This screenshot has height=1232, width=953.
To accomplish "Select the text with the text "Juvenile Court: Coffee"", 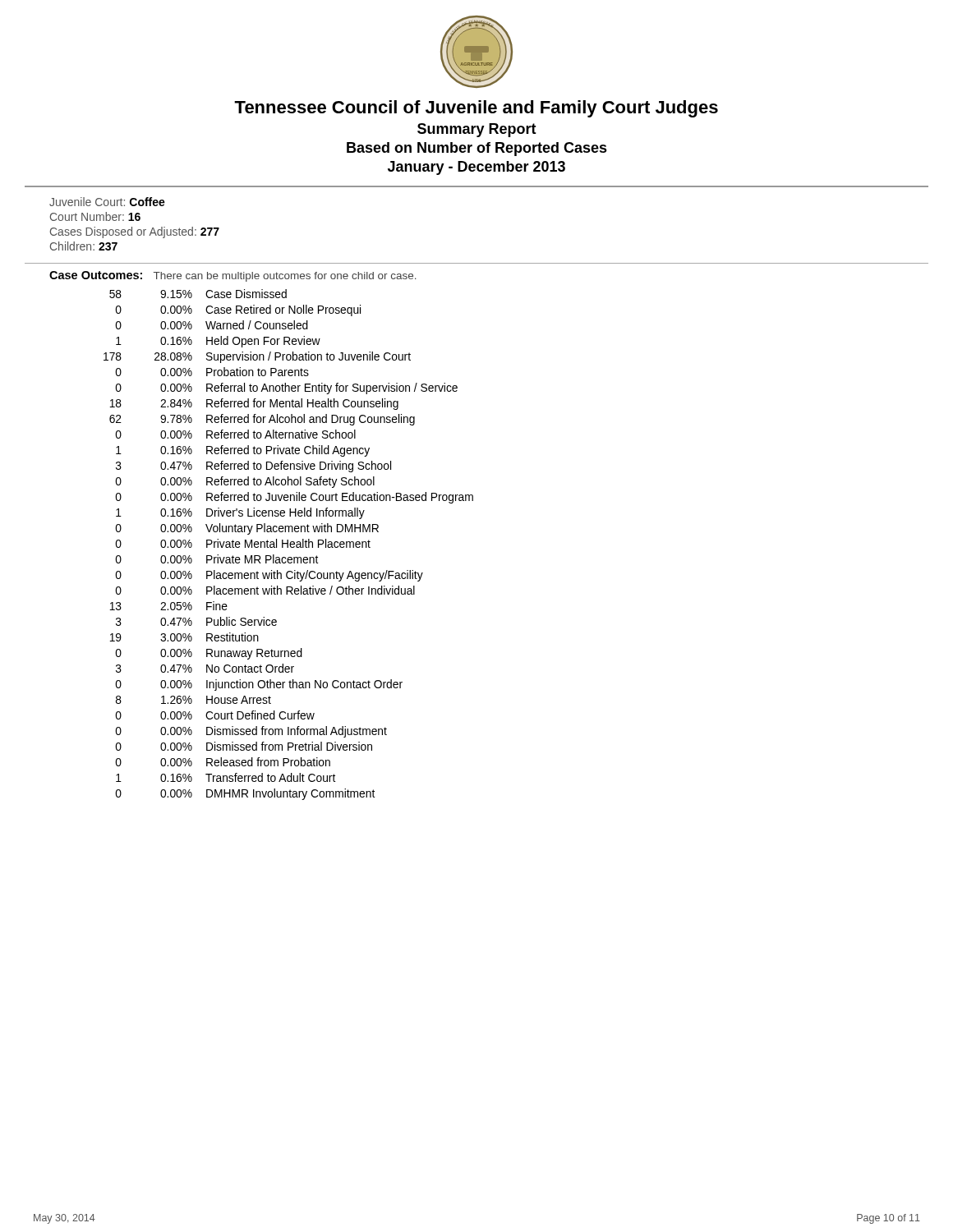I will pyautogui.click(x=107, y=202).
